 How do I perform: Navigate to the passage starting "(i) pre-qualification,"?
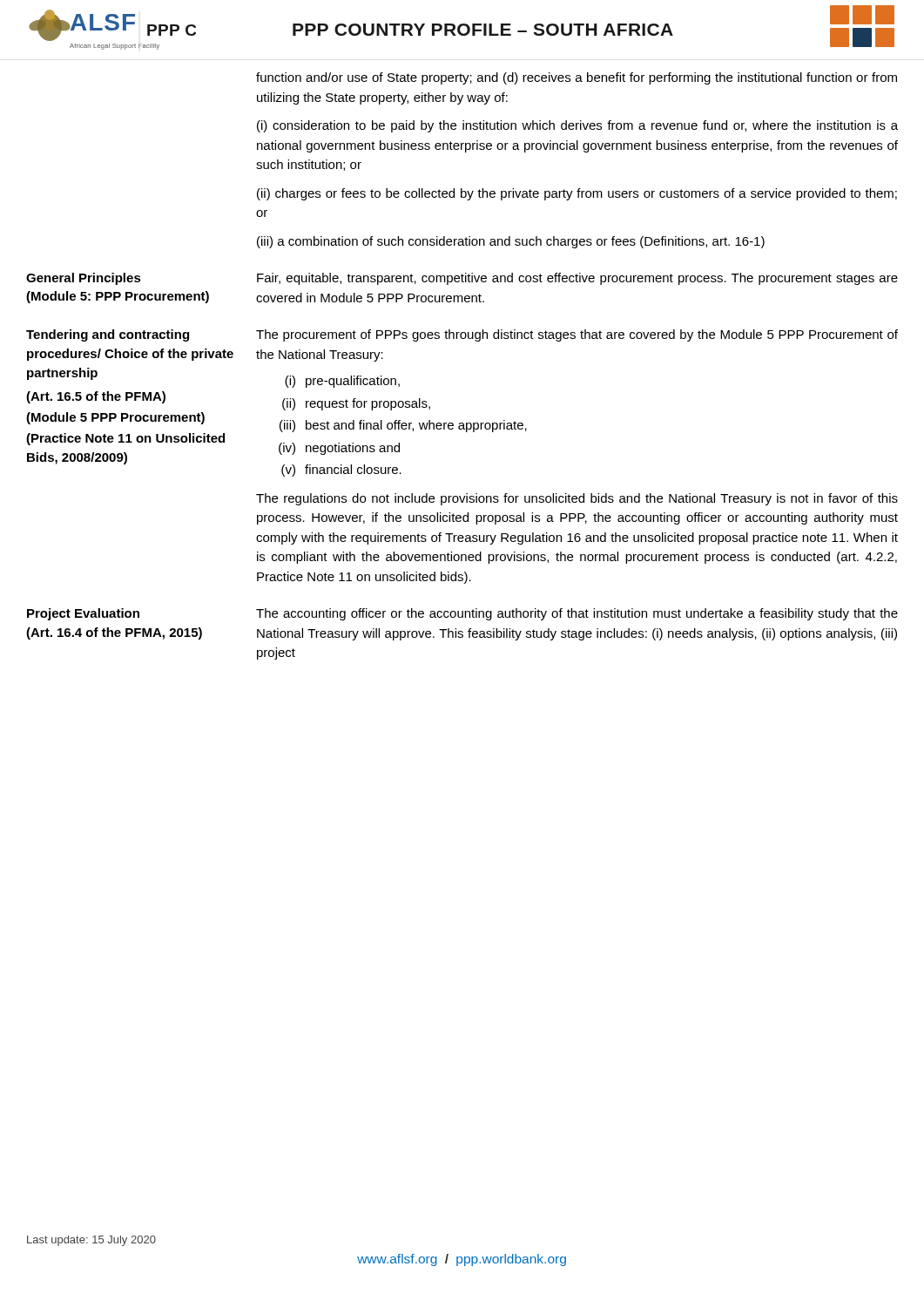[x=328, y=381]
